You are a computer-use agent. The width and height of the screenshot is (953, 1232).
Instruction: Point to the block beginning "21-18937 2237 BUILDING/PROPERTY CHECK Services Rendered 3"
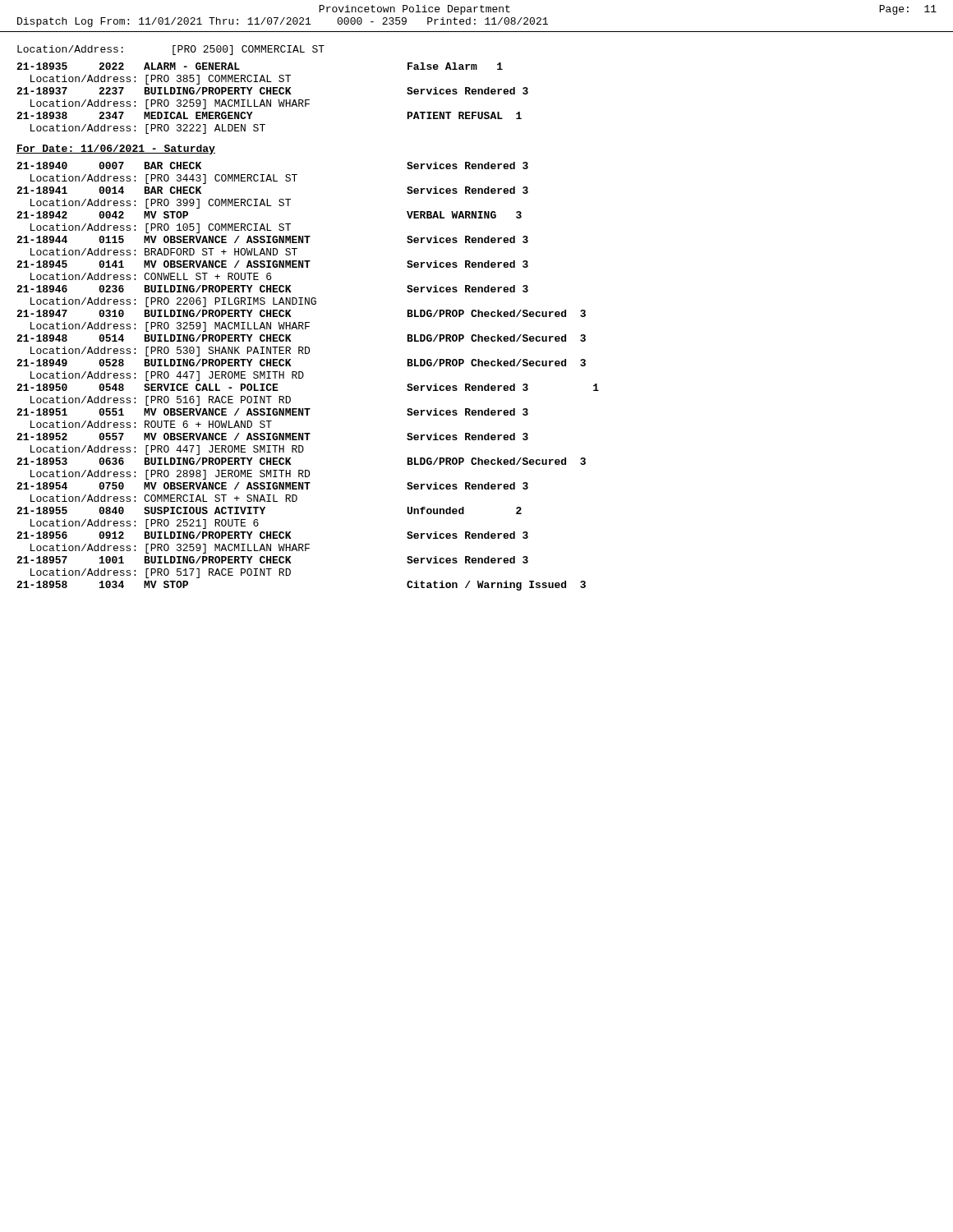coord(476,98)
